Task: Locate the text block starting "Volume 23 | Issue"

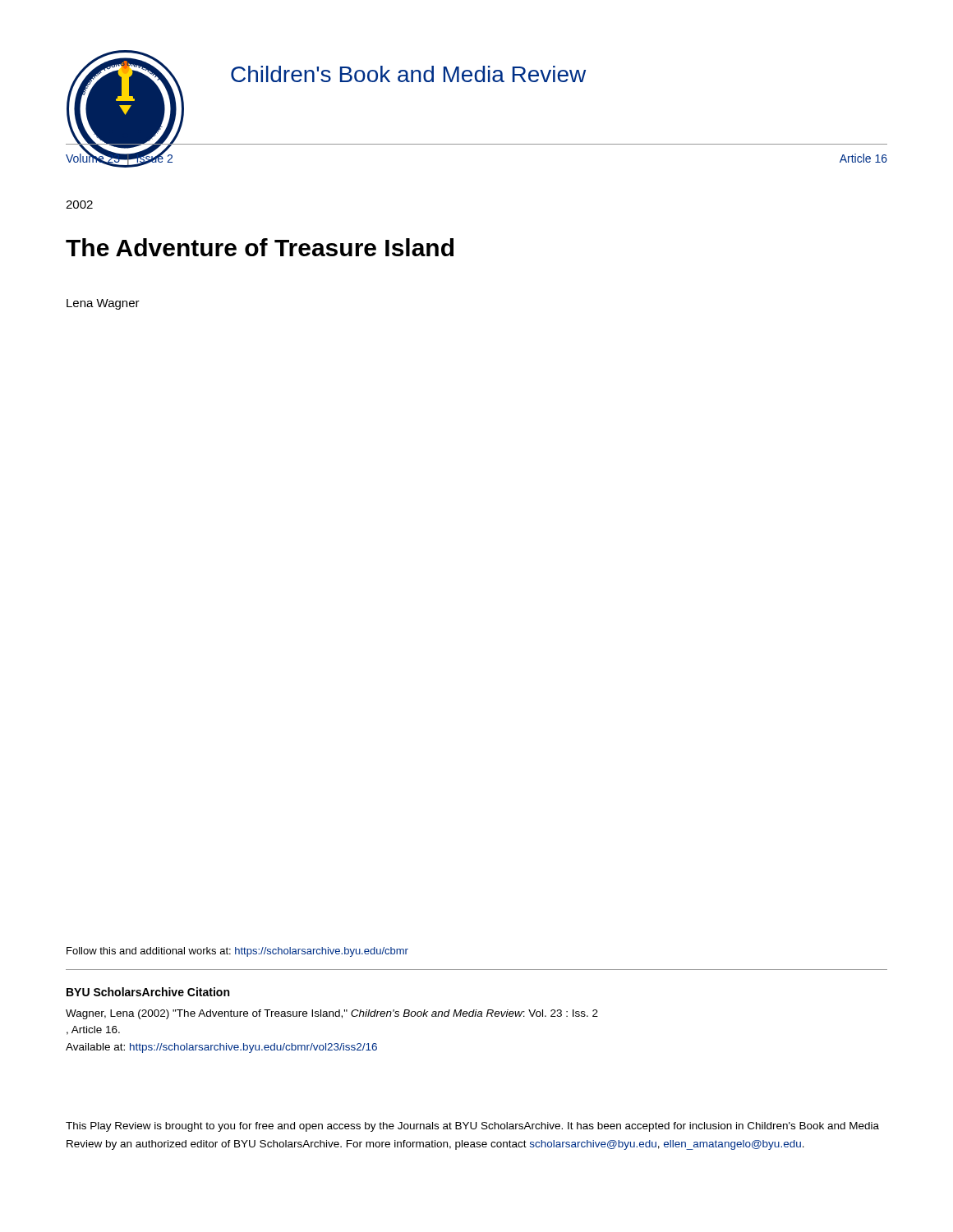Action: 124,158
